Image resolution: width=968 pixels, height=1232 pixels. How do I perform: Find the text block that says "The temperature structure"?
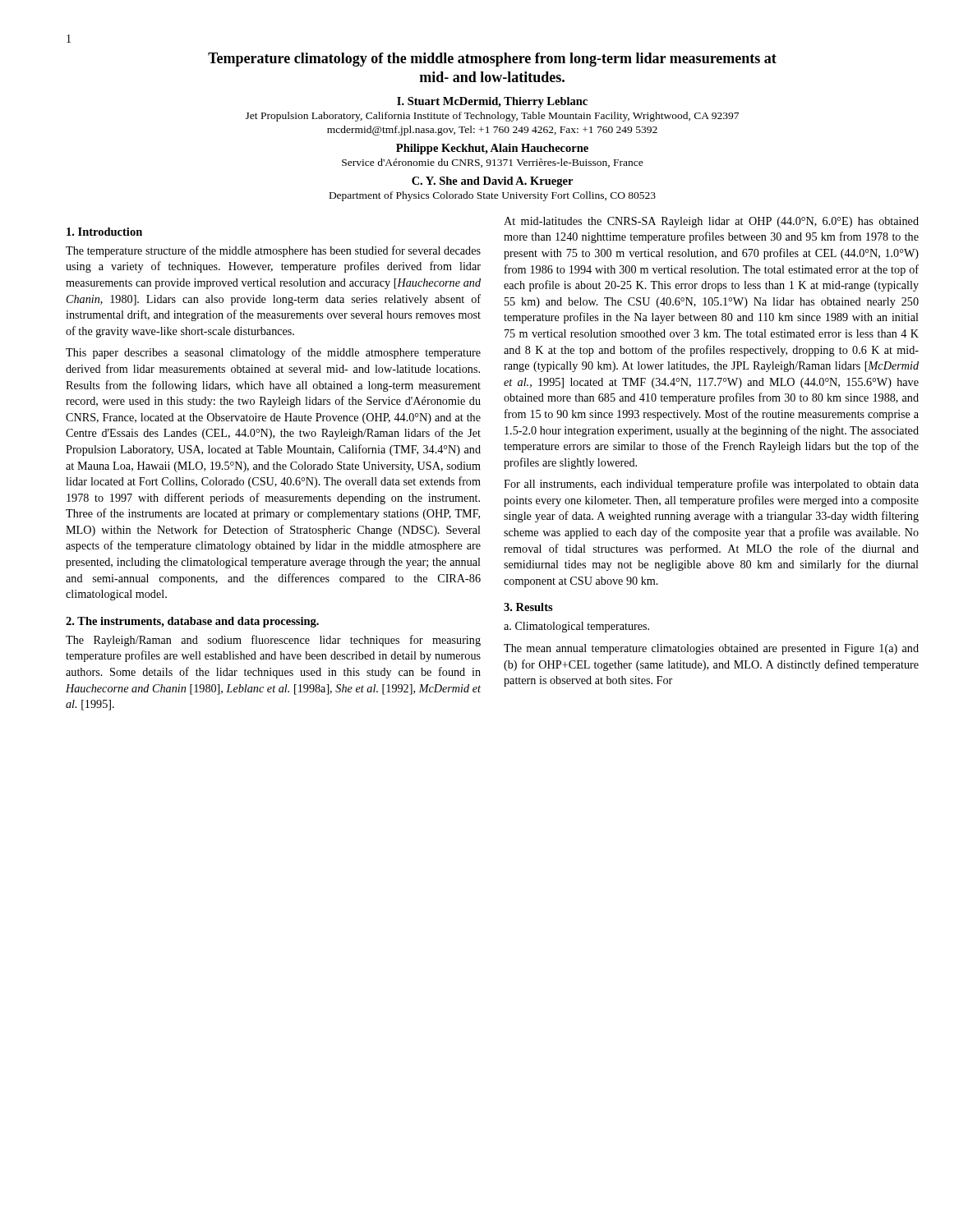(273, 423)
